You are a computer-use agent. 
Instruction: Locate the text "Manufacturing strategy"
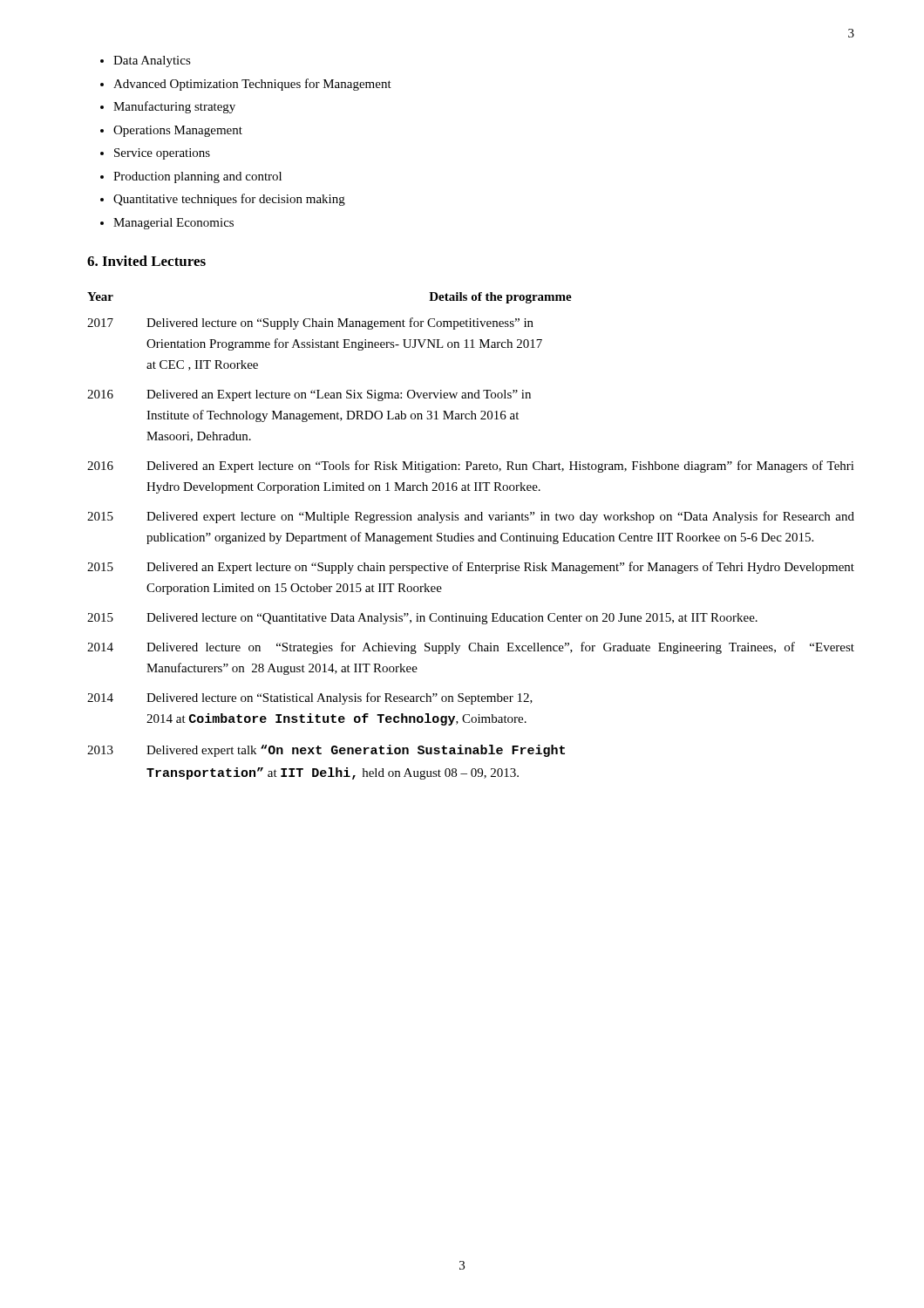(x=174, y=106)
